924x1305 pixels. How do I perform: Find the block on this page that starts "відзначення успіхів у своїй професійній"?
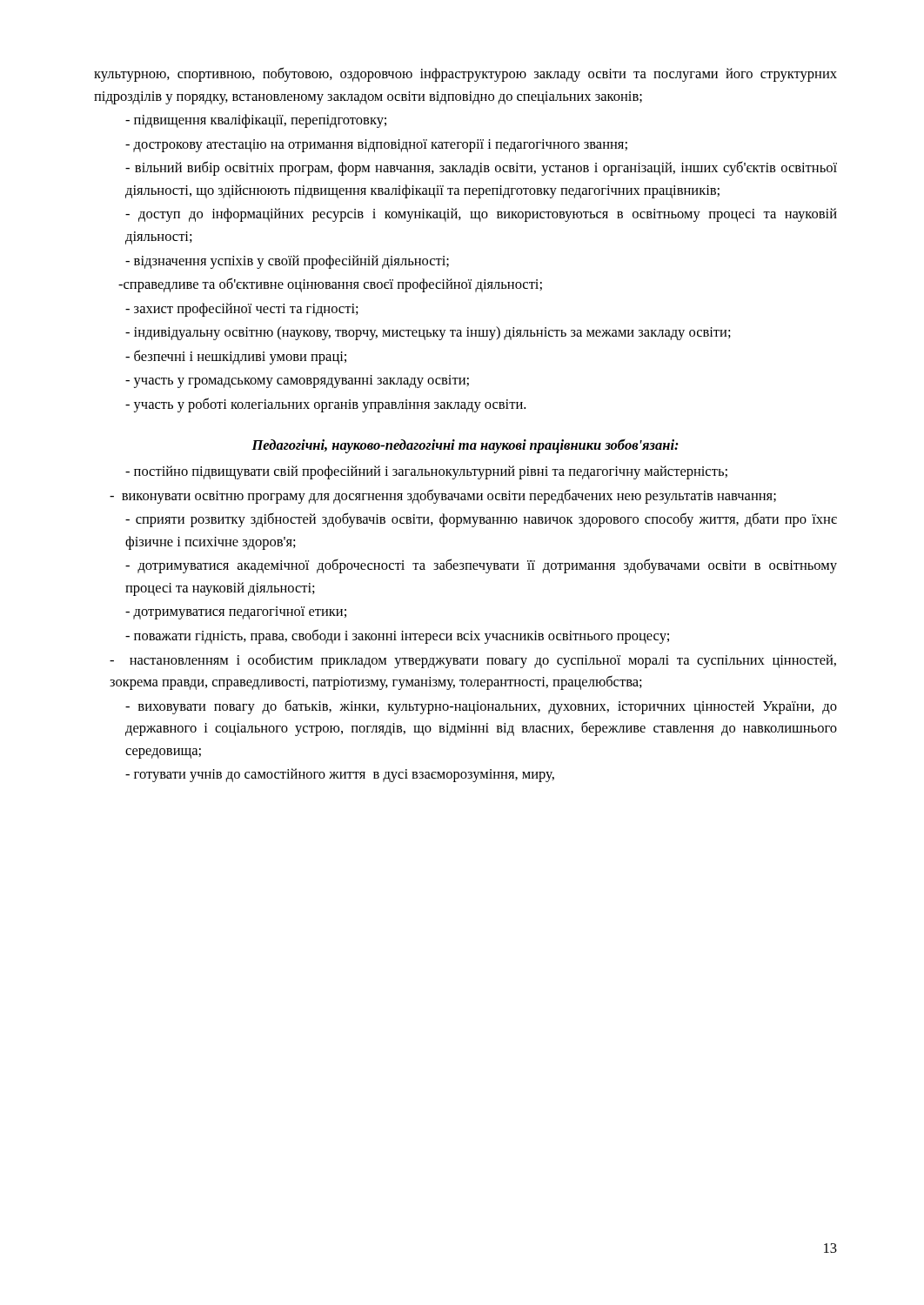click(x=287, y=262)
